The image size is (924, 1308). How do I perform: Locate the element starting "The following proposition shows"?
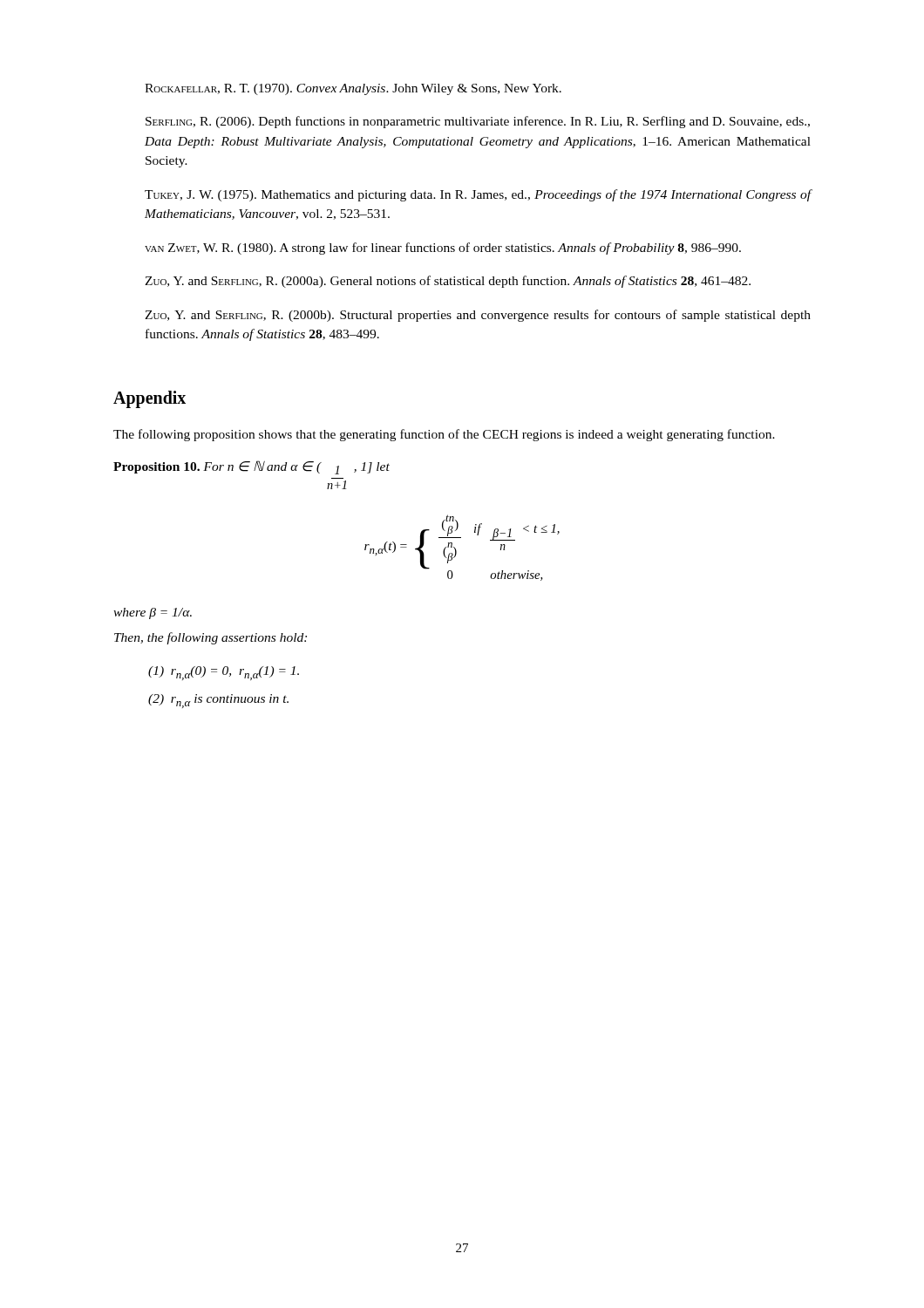444,434
